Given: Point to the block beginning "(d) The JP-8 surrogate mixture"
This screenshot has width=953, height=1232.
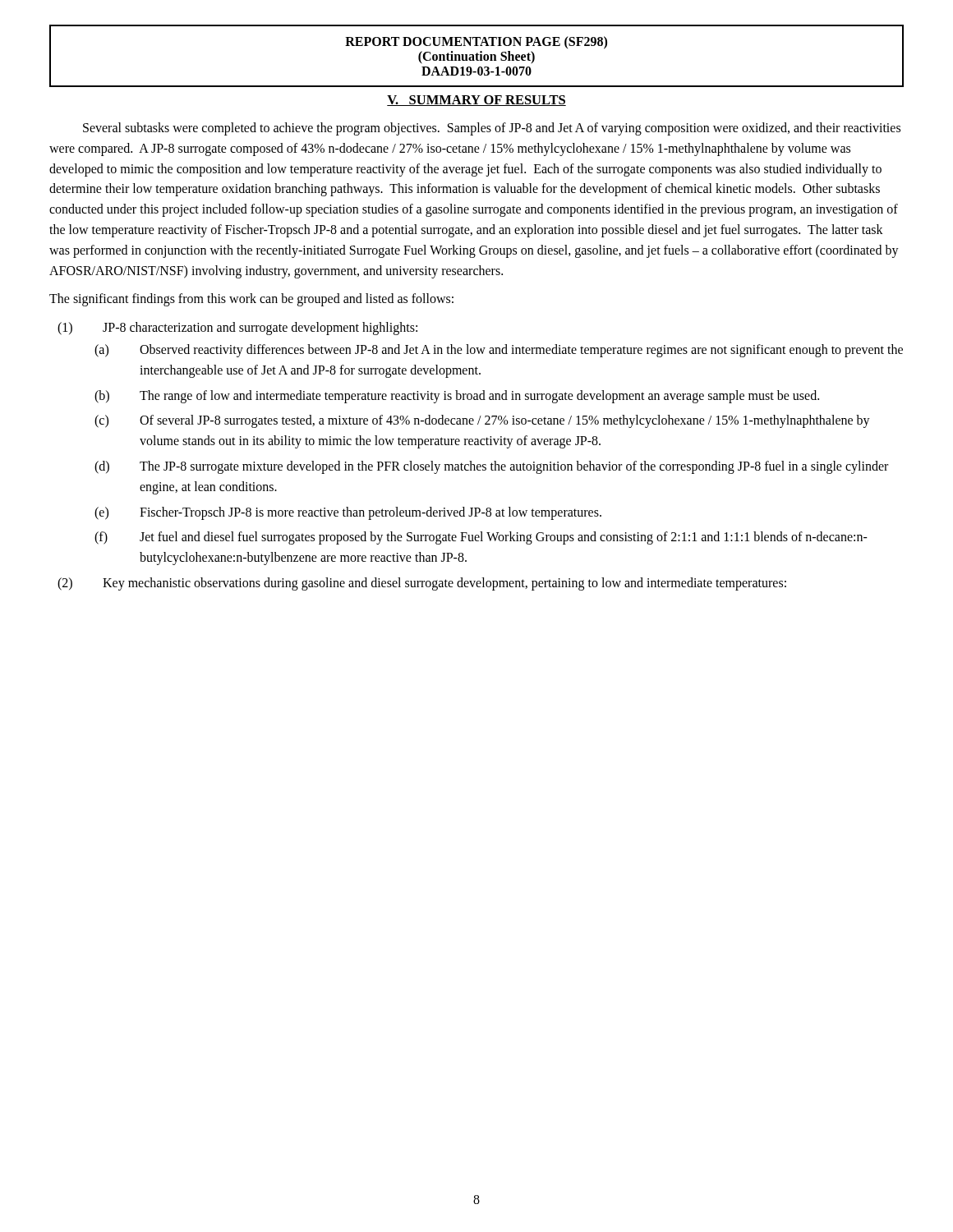Looking at the screenshot, I should click(499, 477).
